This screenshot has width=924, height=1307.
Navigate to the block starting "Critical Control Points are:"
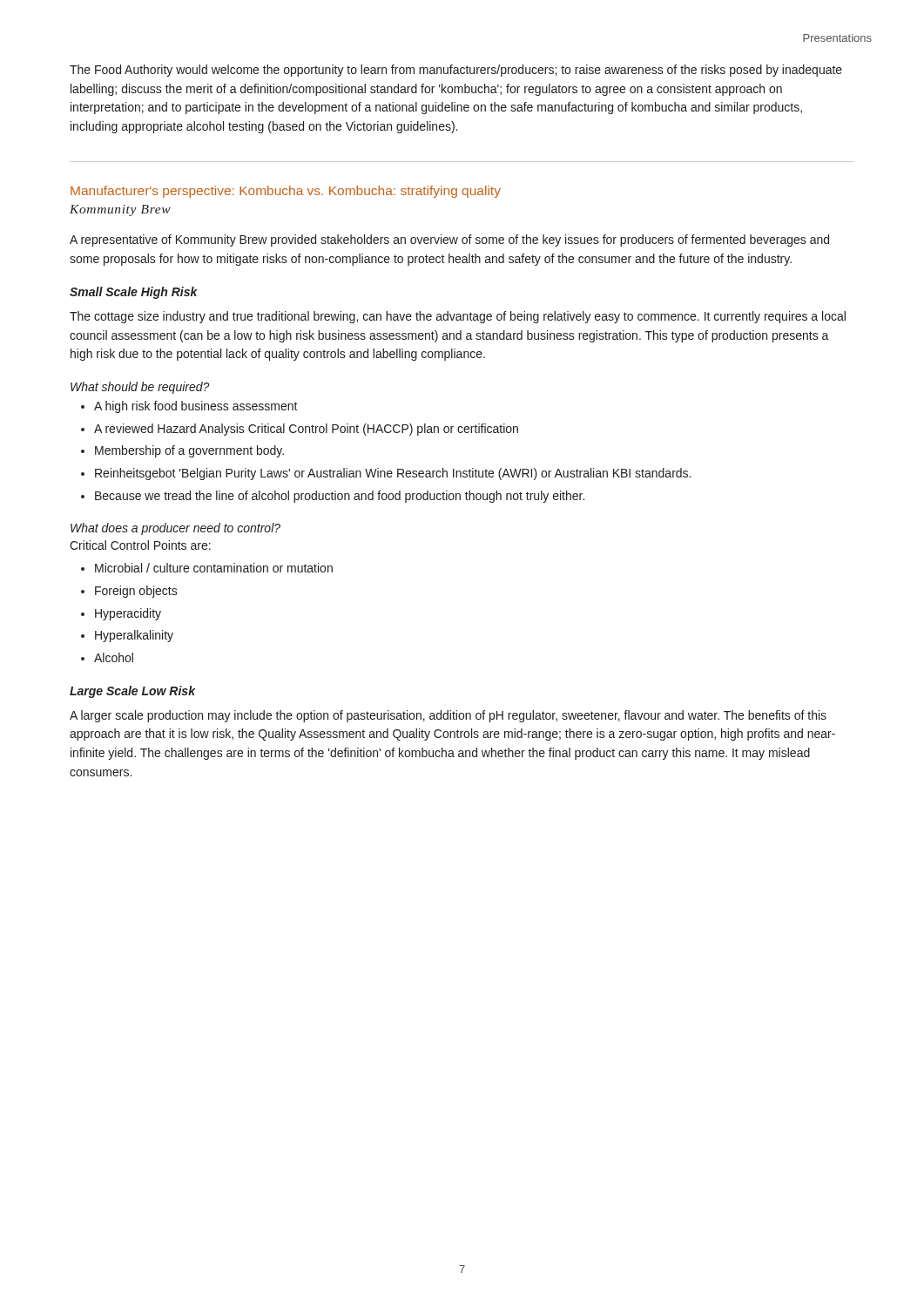point(140,546)
